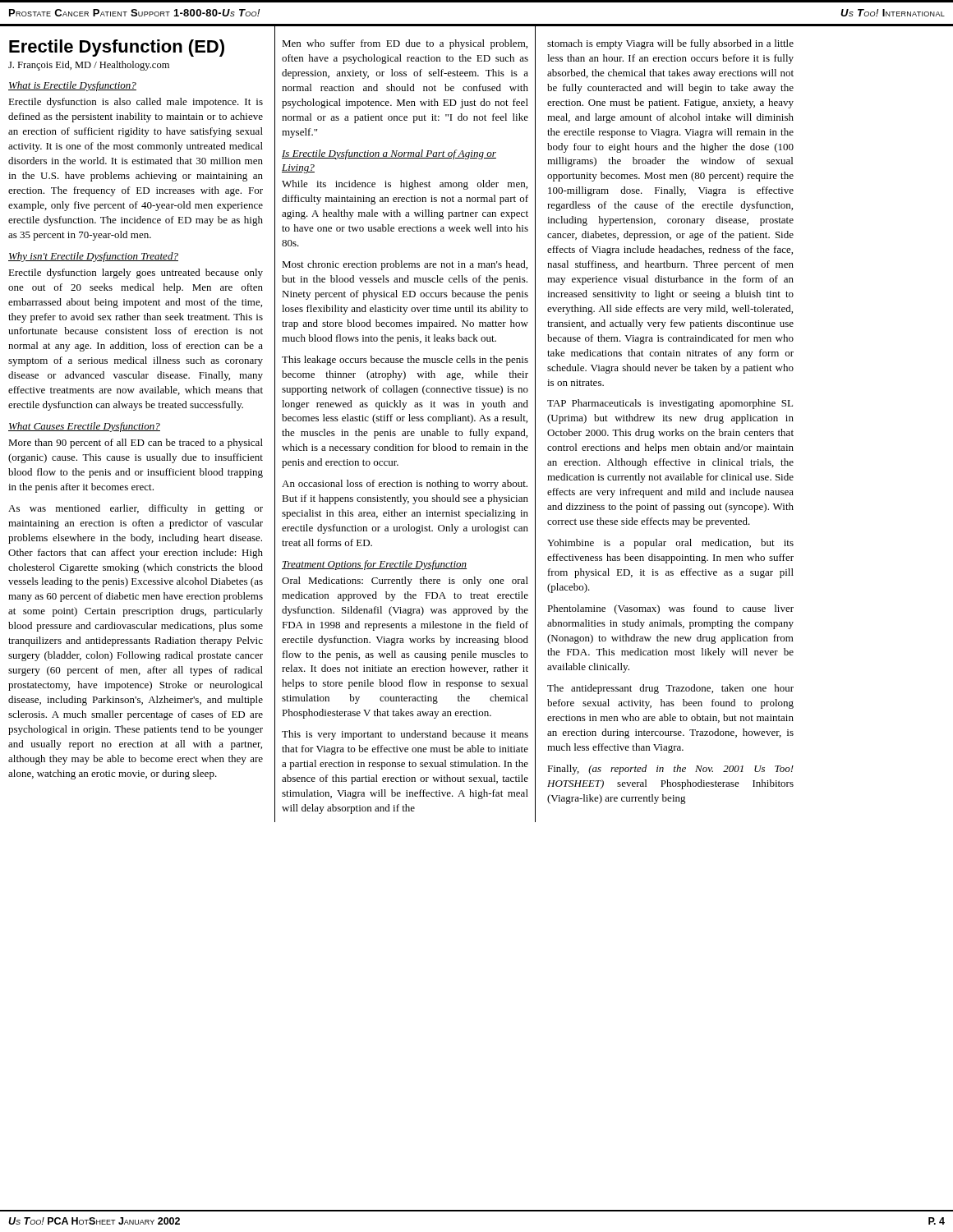The image size is (953, 1232).
Task: Navigate to the text starting "More than 90 percent of"
Action: point(136,464)
